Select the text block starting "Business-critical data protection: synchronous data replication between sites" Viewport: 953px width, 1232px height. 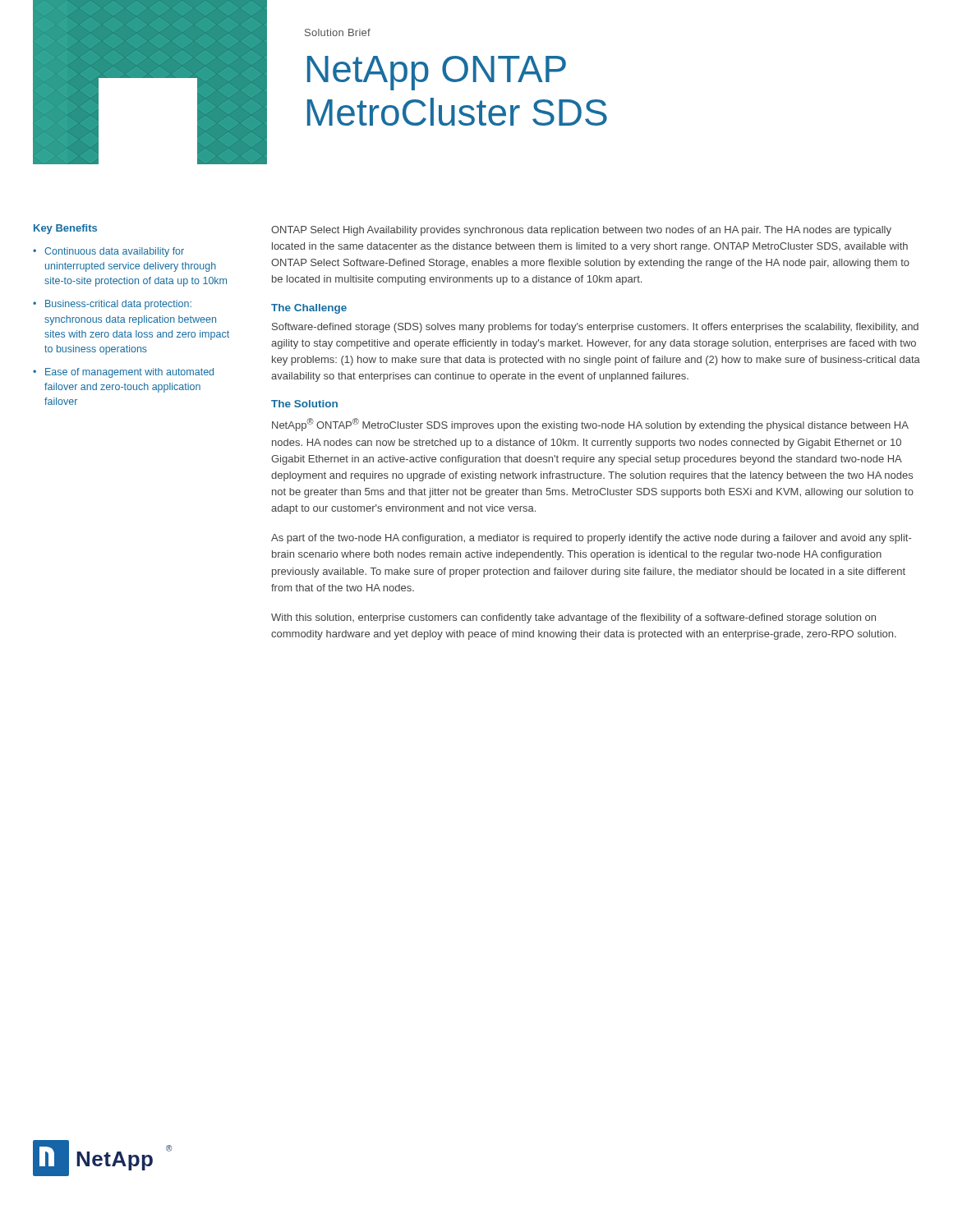coord(137,326)
